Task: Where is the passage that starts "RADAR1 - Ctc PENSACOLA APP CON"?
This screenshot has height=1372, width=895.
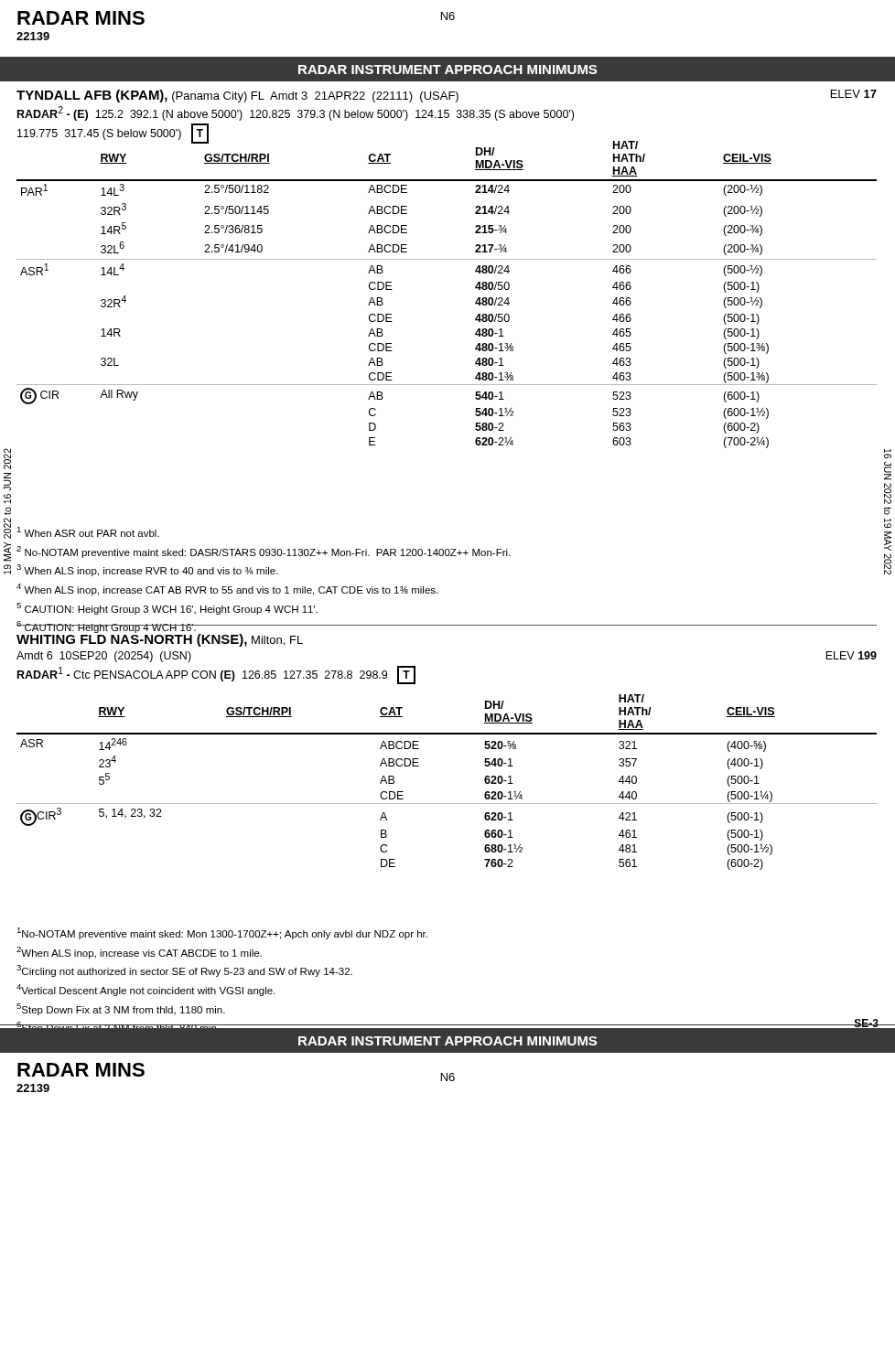Action: [216, 675]
